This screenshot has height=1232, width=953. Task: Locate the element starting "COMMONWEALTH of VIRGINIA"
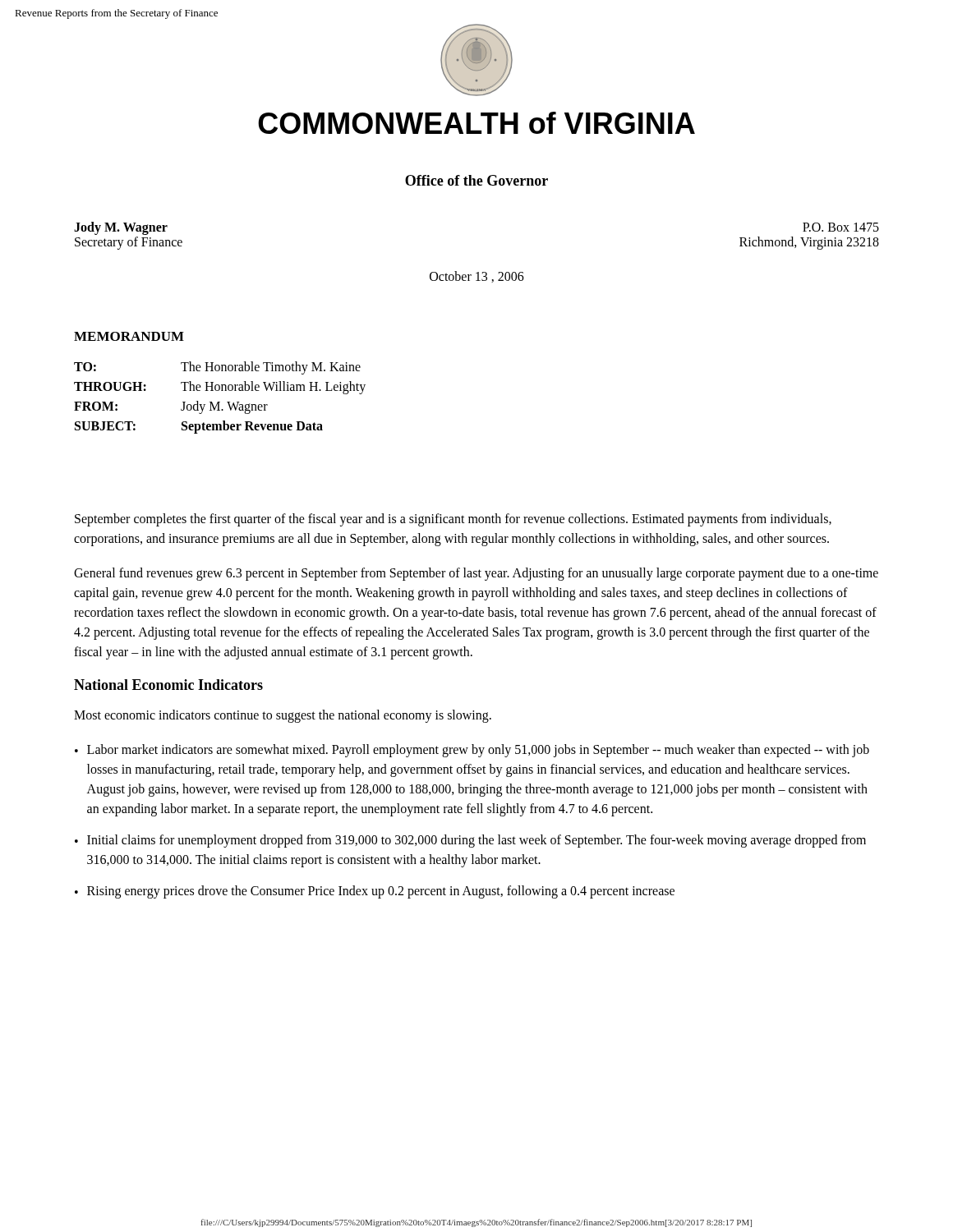476,124
